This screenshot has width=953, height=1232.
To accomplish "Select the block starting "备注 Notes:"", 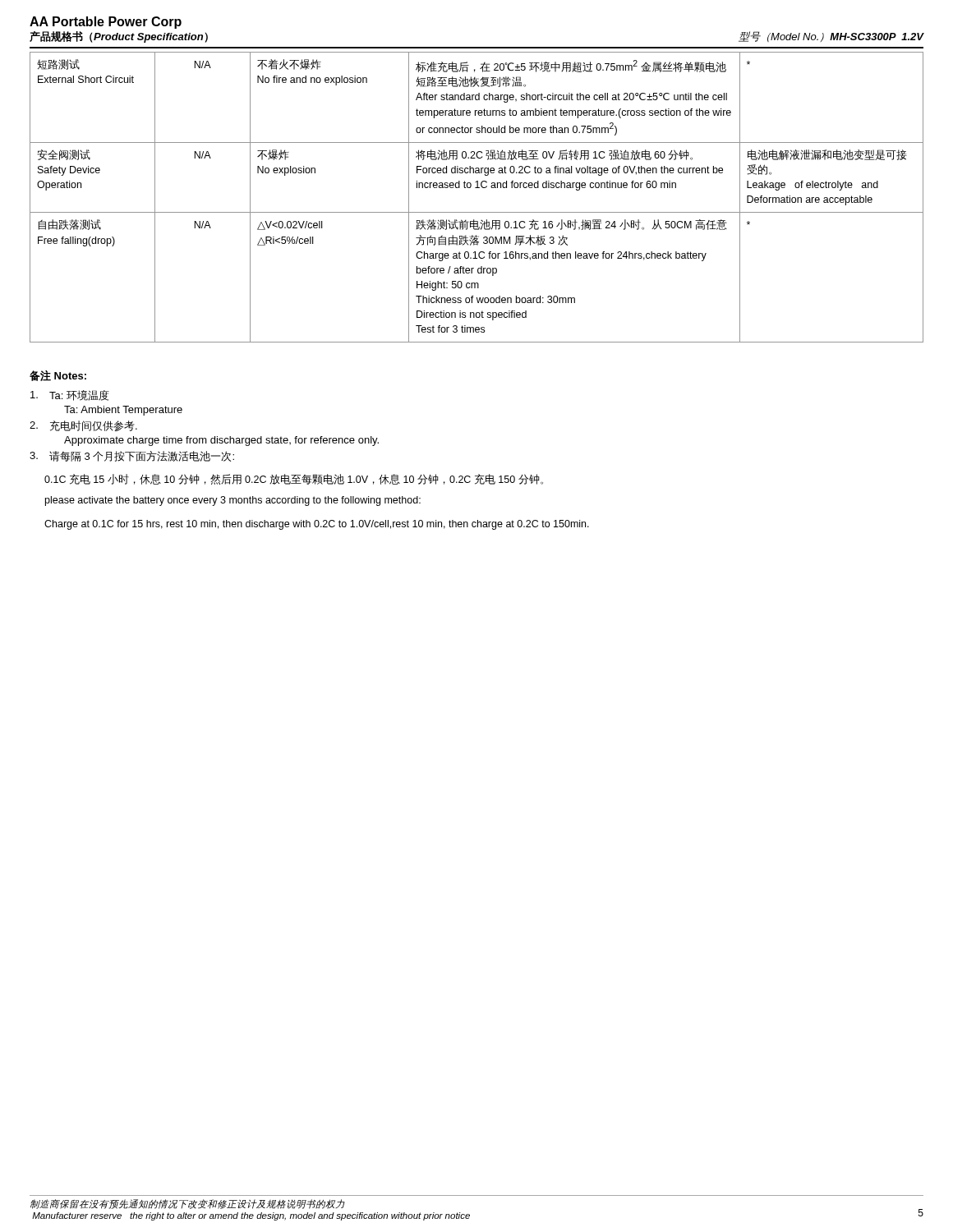I will (x=58, y=376).
